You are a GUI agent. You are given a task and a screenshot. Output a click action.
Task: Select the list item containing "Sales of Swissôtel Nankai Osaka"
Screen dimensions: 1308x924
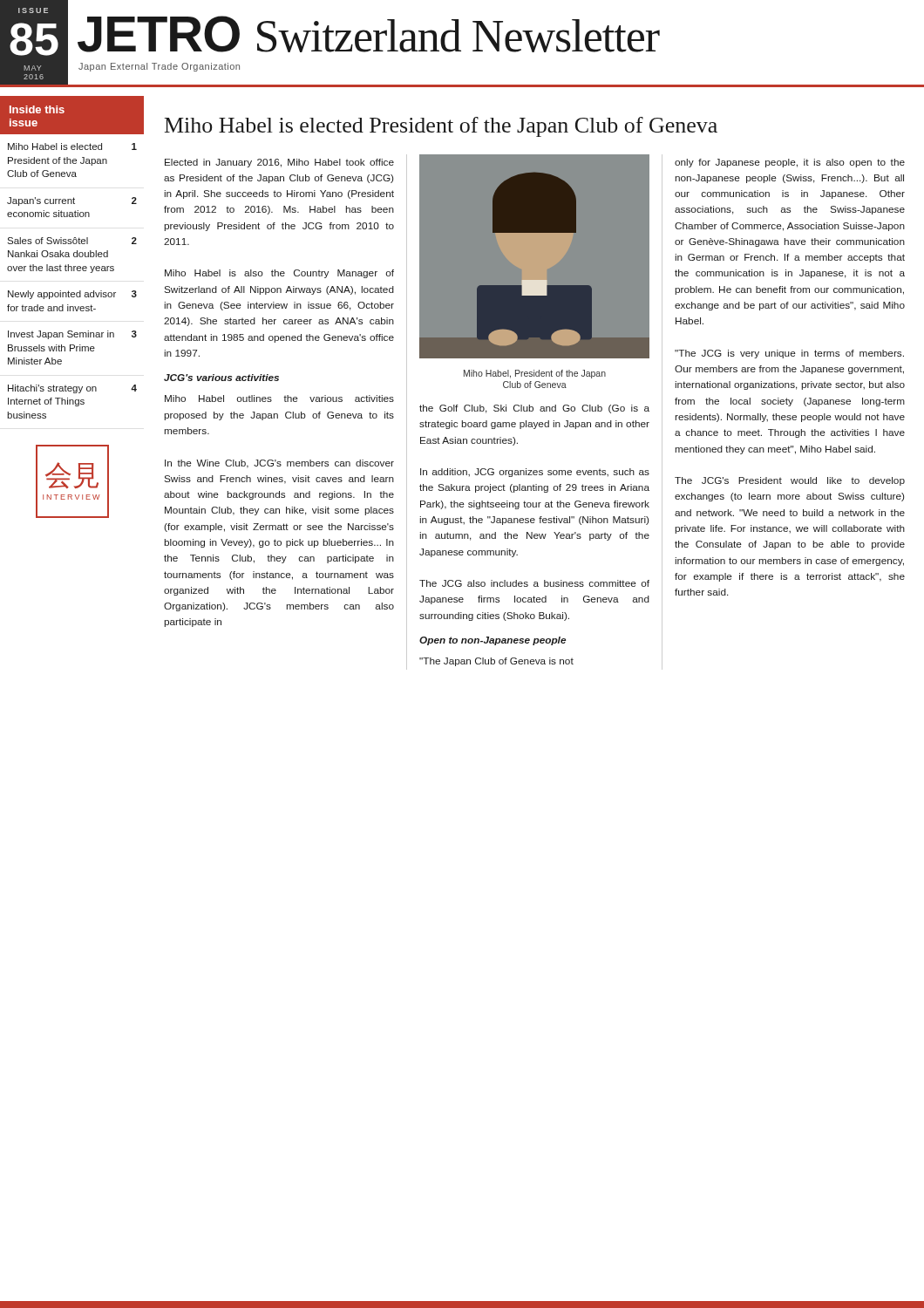72,255
